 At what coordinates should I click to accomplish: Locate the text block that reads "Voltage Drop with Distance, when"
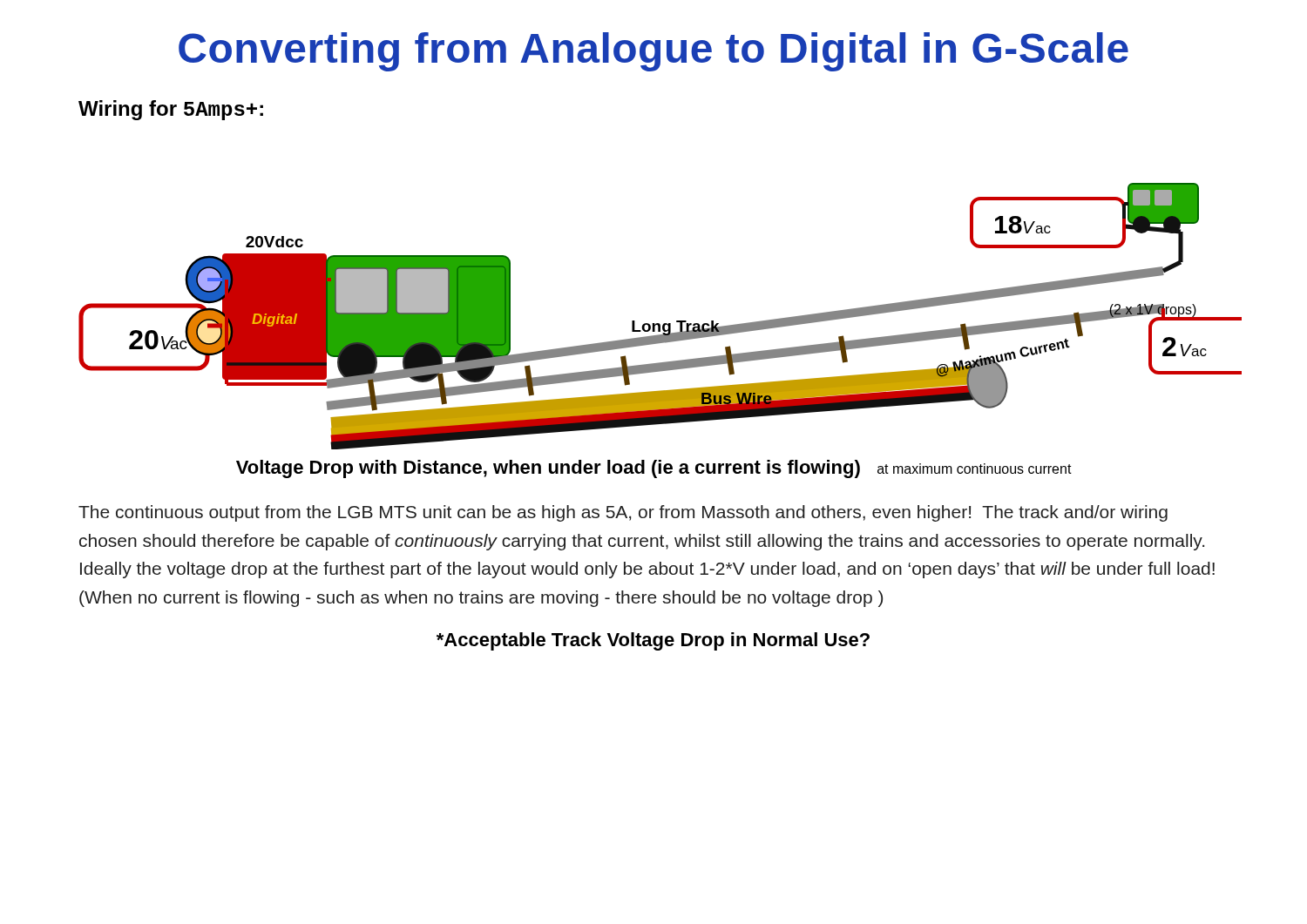pos(654,467)
